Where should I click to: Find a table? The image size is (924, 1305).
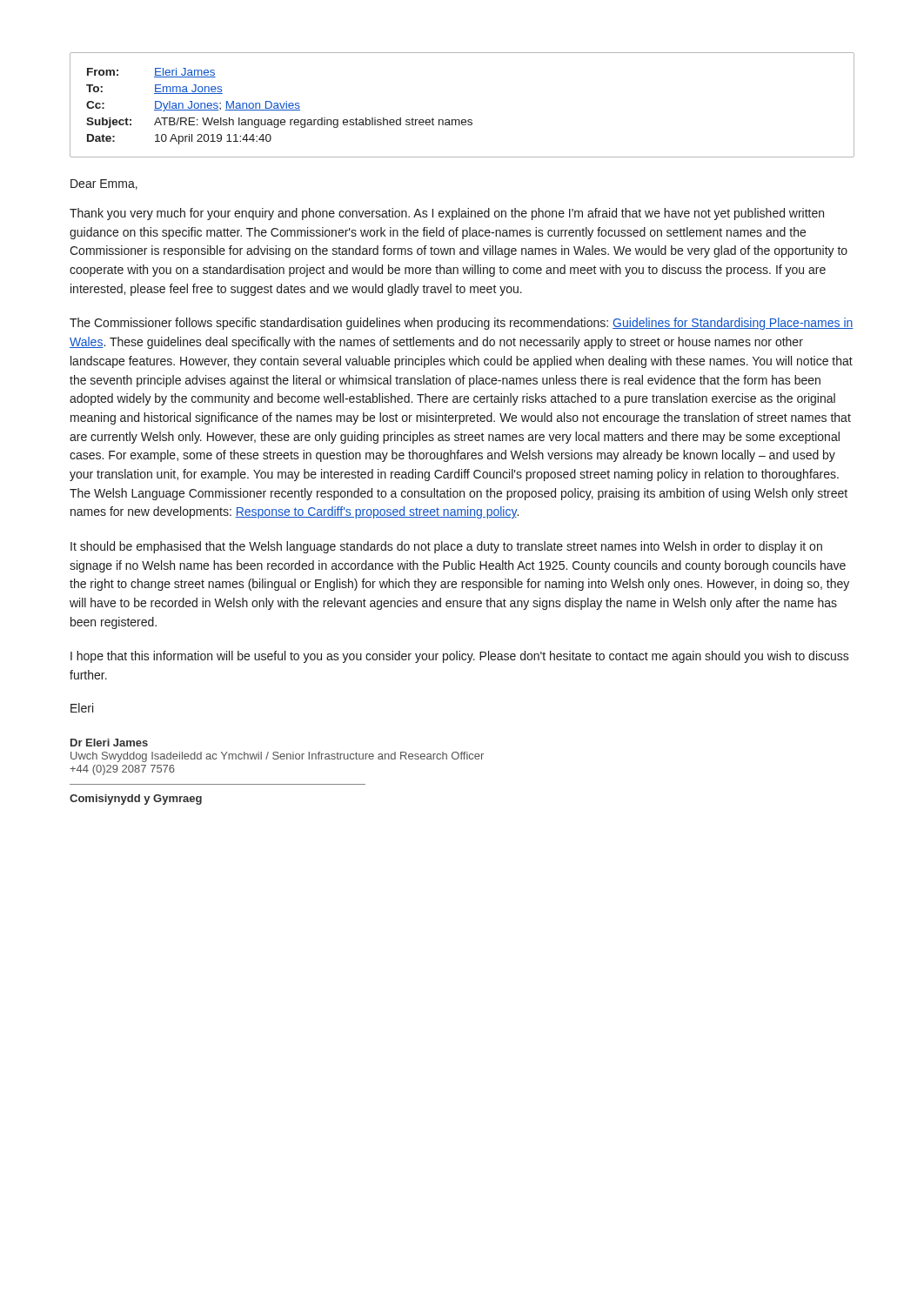tap(462, 105)
